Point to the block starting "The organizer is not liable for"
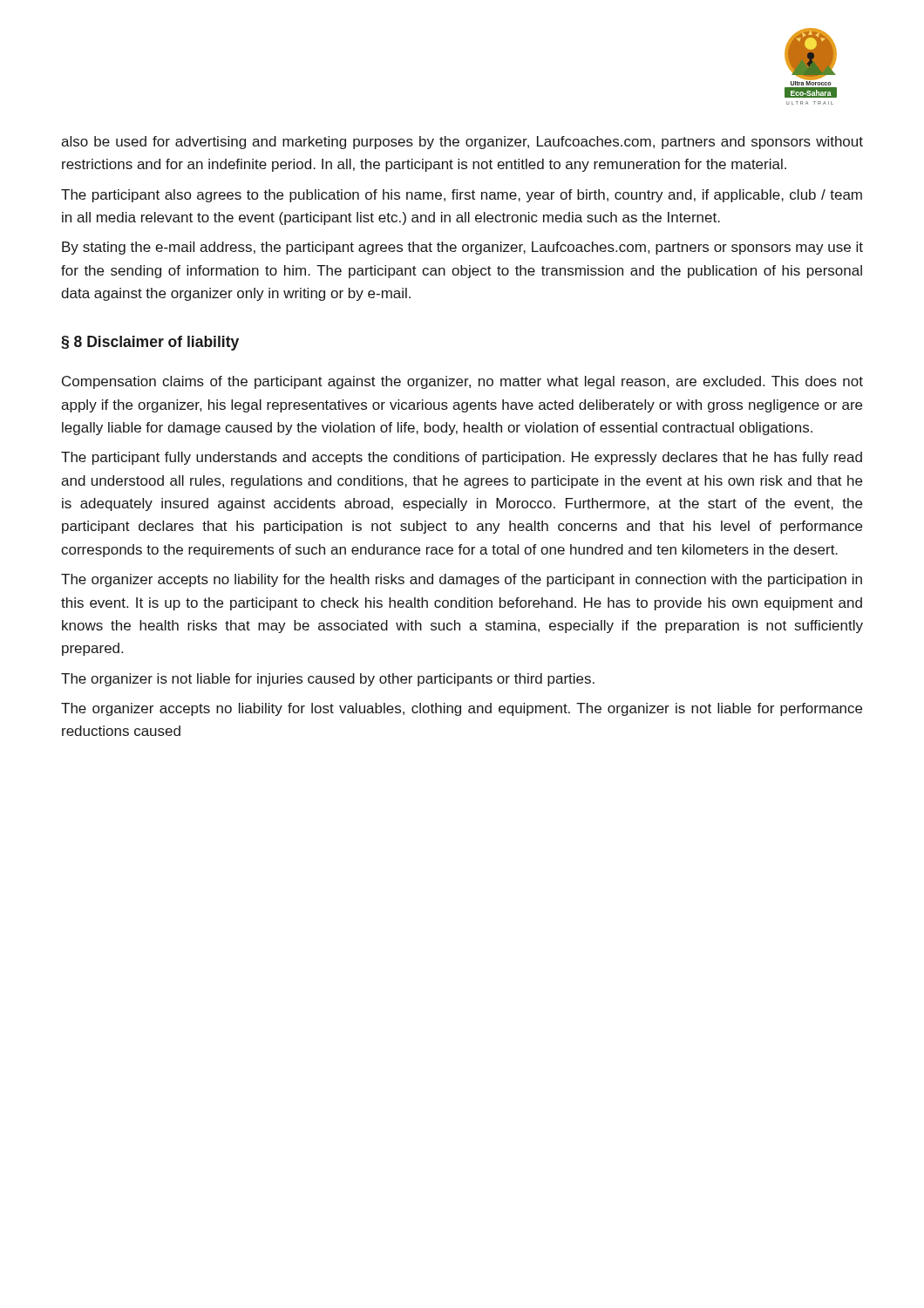 click(x=328, y=678)
